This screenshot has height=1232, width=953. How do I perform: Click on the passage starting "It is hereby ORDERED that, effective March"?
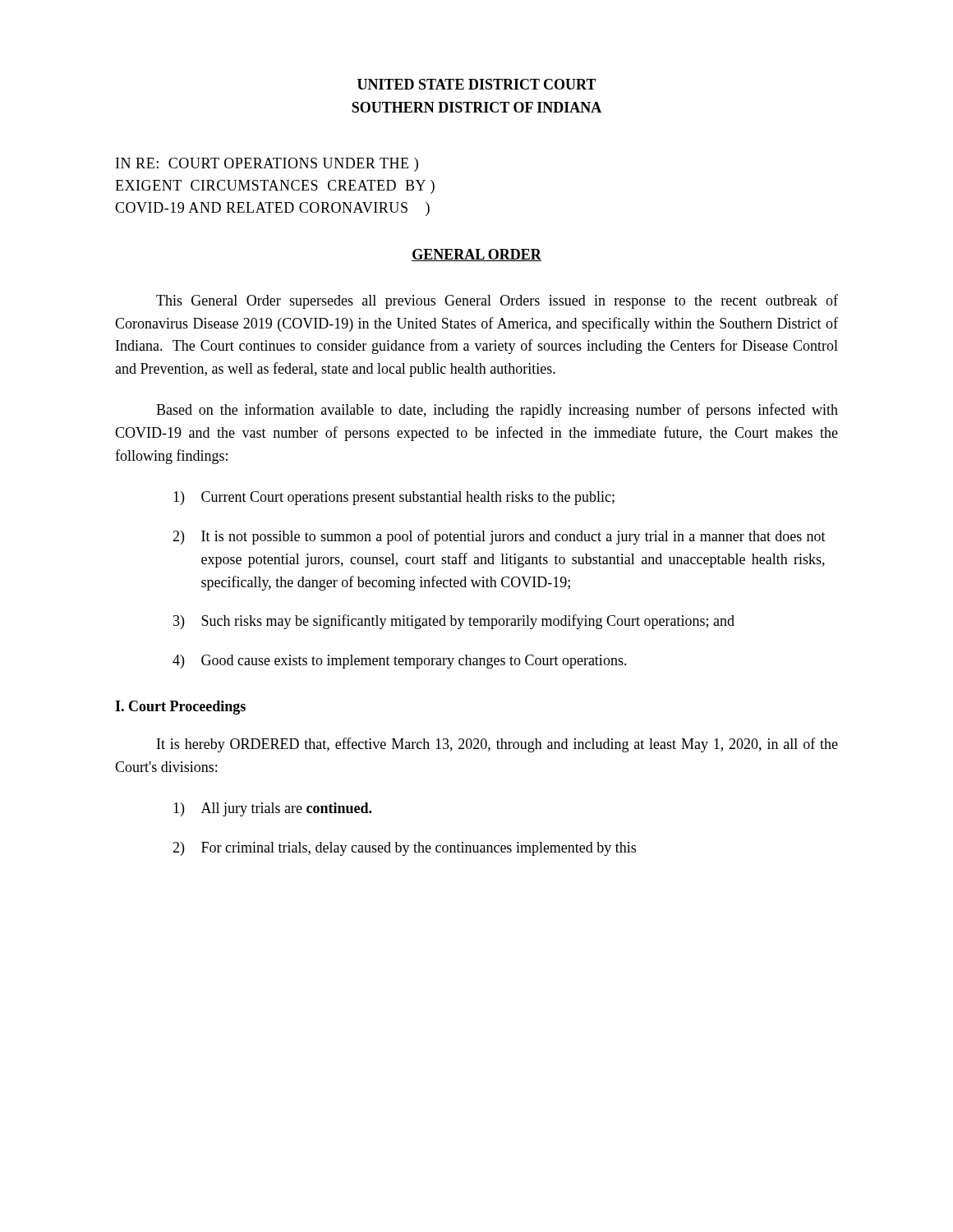click(476, 756)
